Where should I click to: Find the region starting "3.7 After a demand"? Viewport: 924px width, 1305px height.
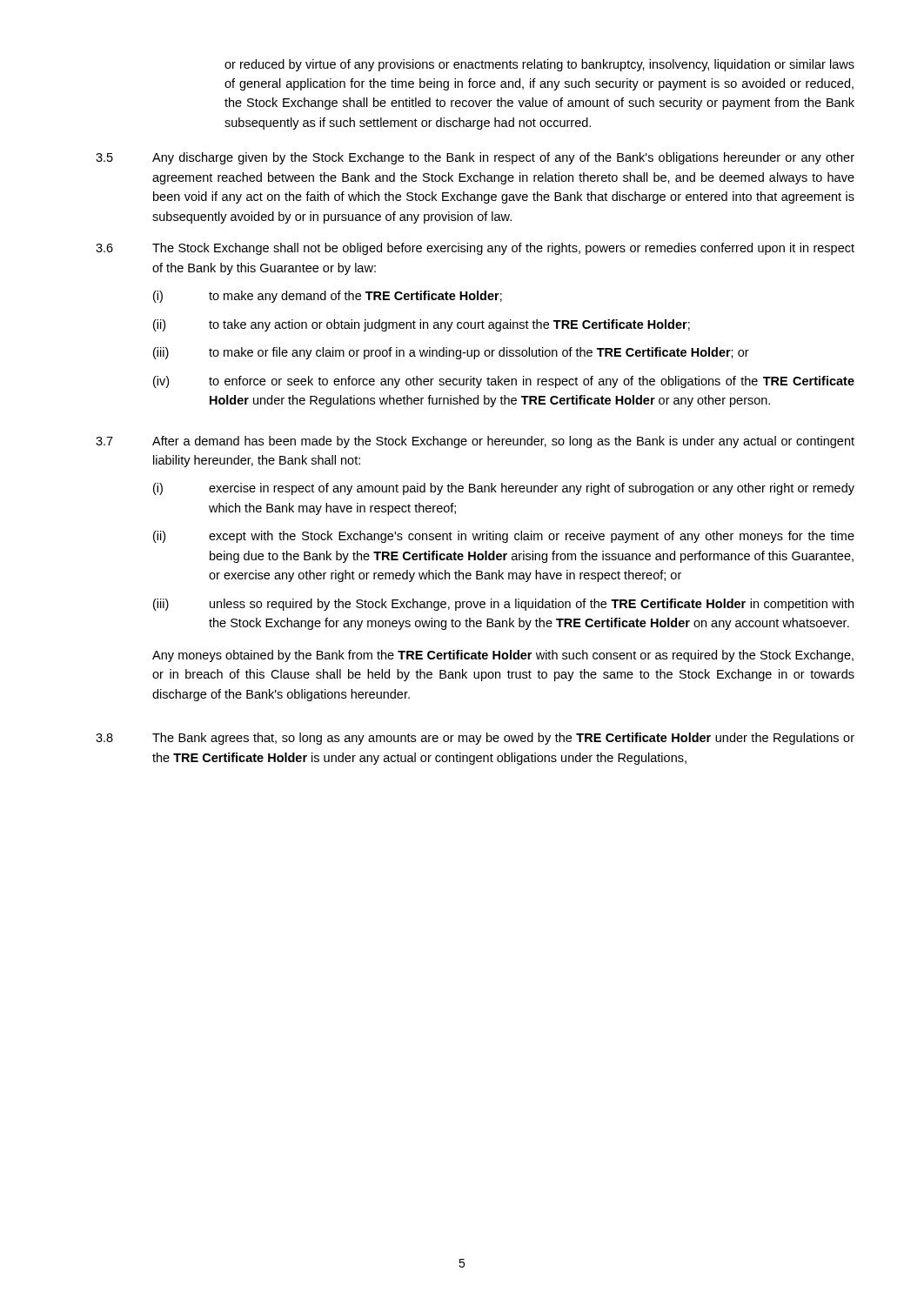pos(475,574)
